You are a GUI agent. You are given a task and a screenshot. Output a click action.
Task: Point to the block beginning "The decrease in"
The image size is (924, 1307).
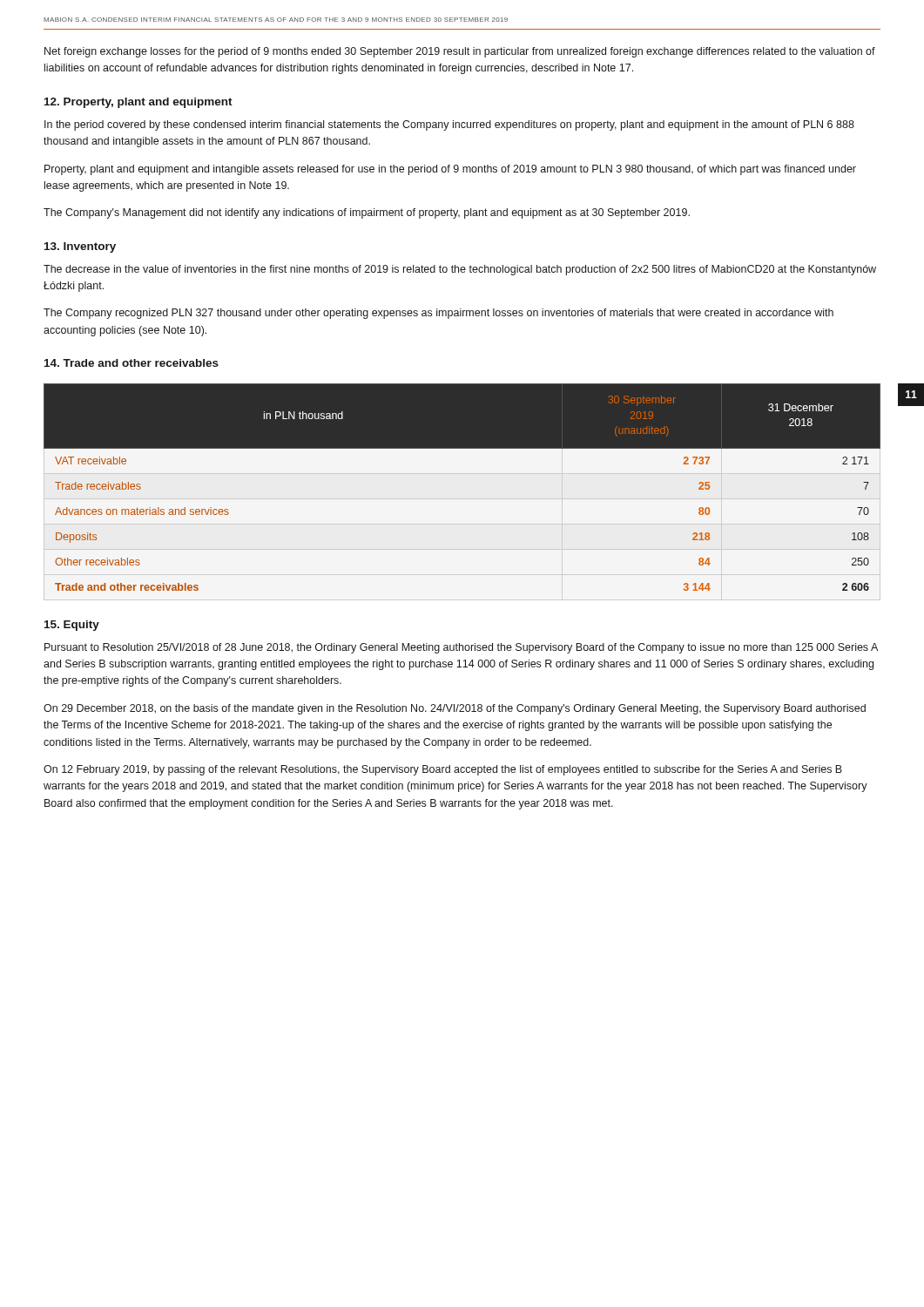click(x=460, y=277)
